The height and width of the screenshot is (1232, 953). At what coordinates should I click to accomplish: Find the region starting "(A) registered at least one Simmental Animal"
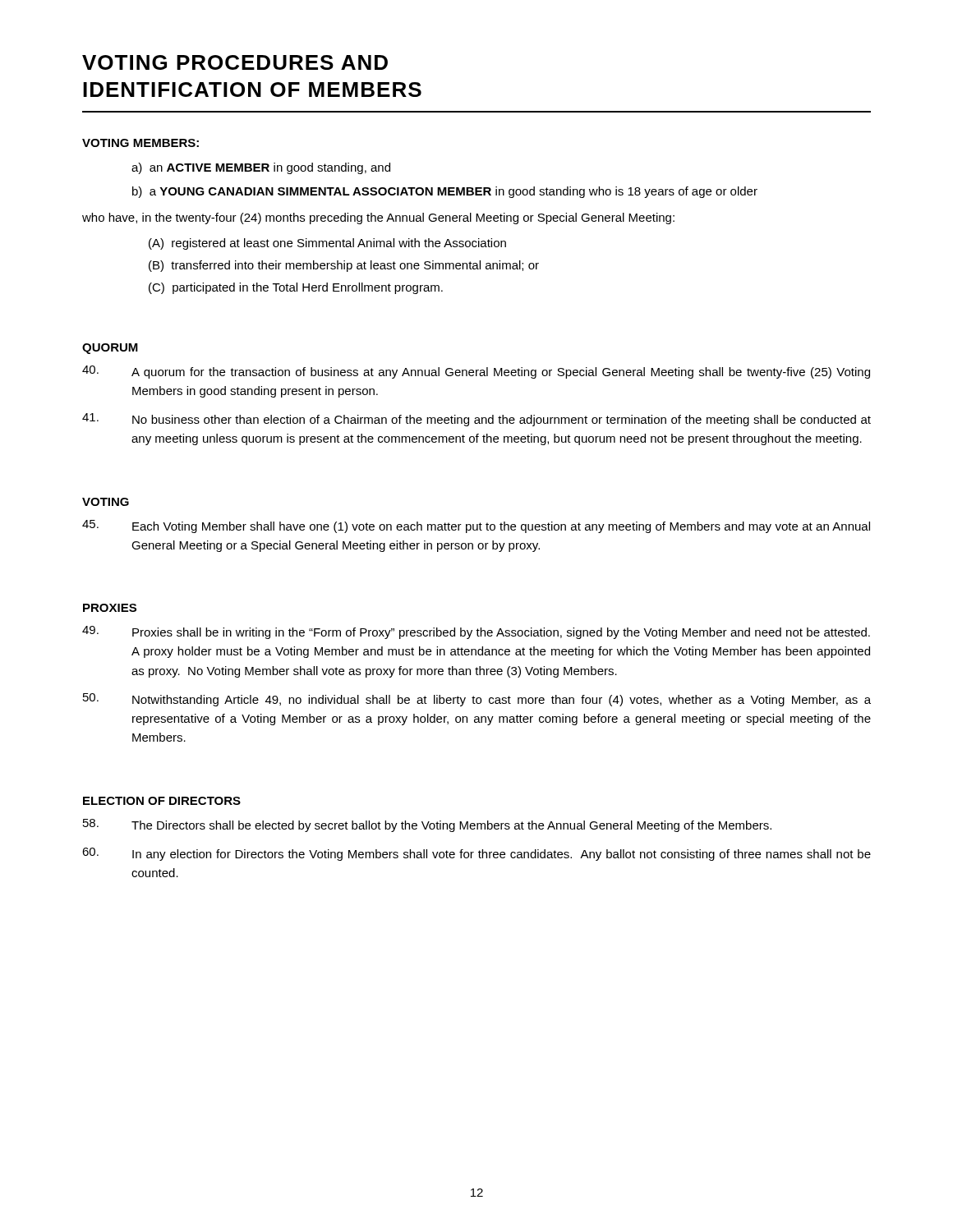click(x=327, y=243)
